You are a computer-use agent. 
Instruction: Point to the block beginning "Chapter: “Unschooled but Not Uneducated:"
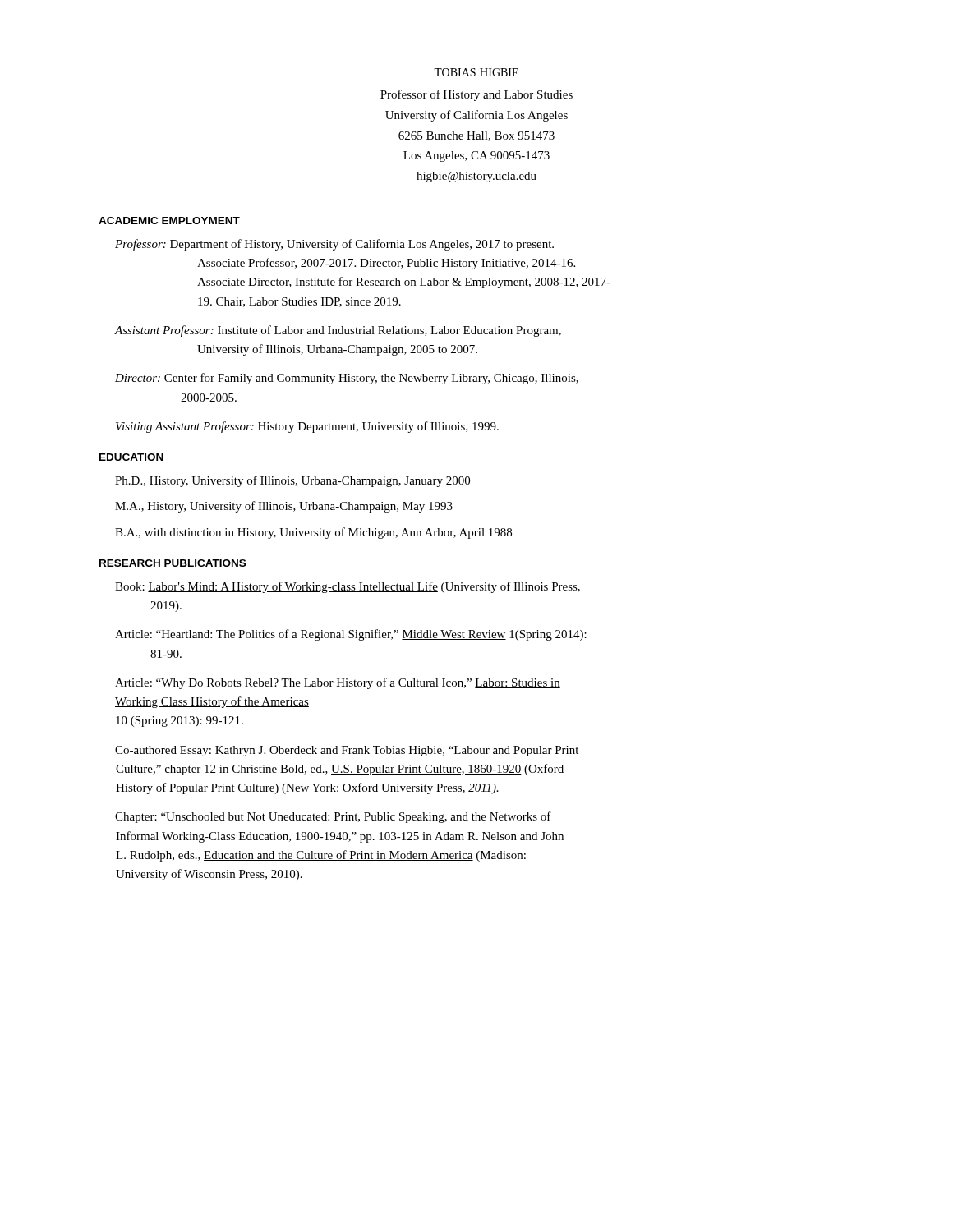(485, 847)
